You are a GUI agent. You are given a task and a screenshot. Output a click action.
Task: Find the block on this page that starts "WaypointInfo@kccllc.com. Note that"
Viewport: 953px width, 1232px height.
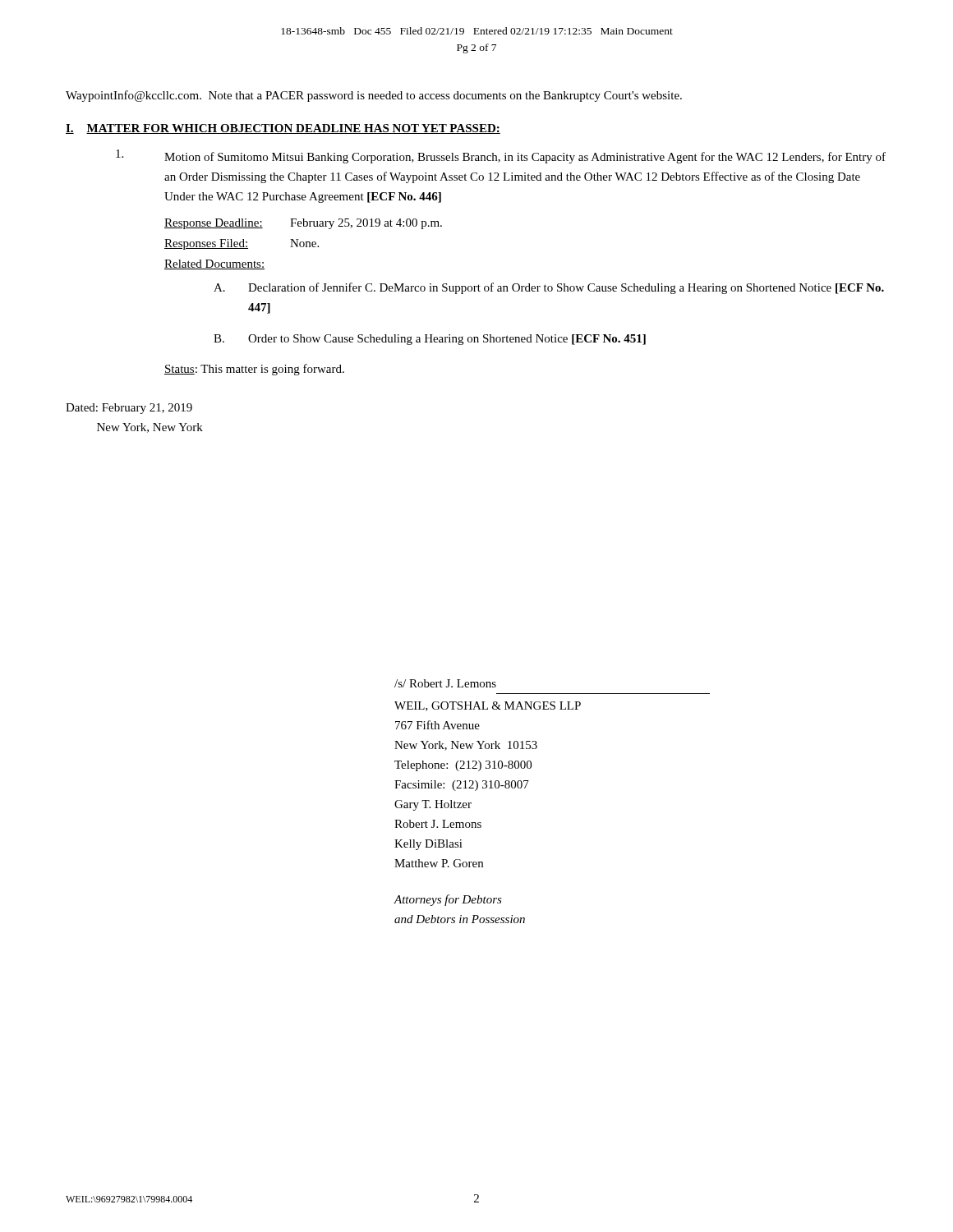(374, 95)
